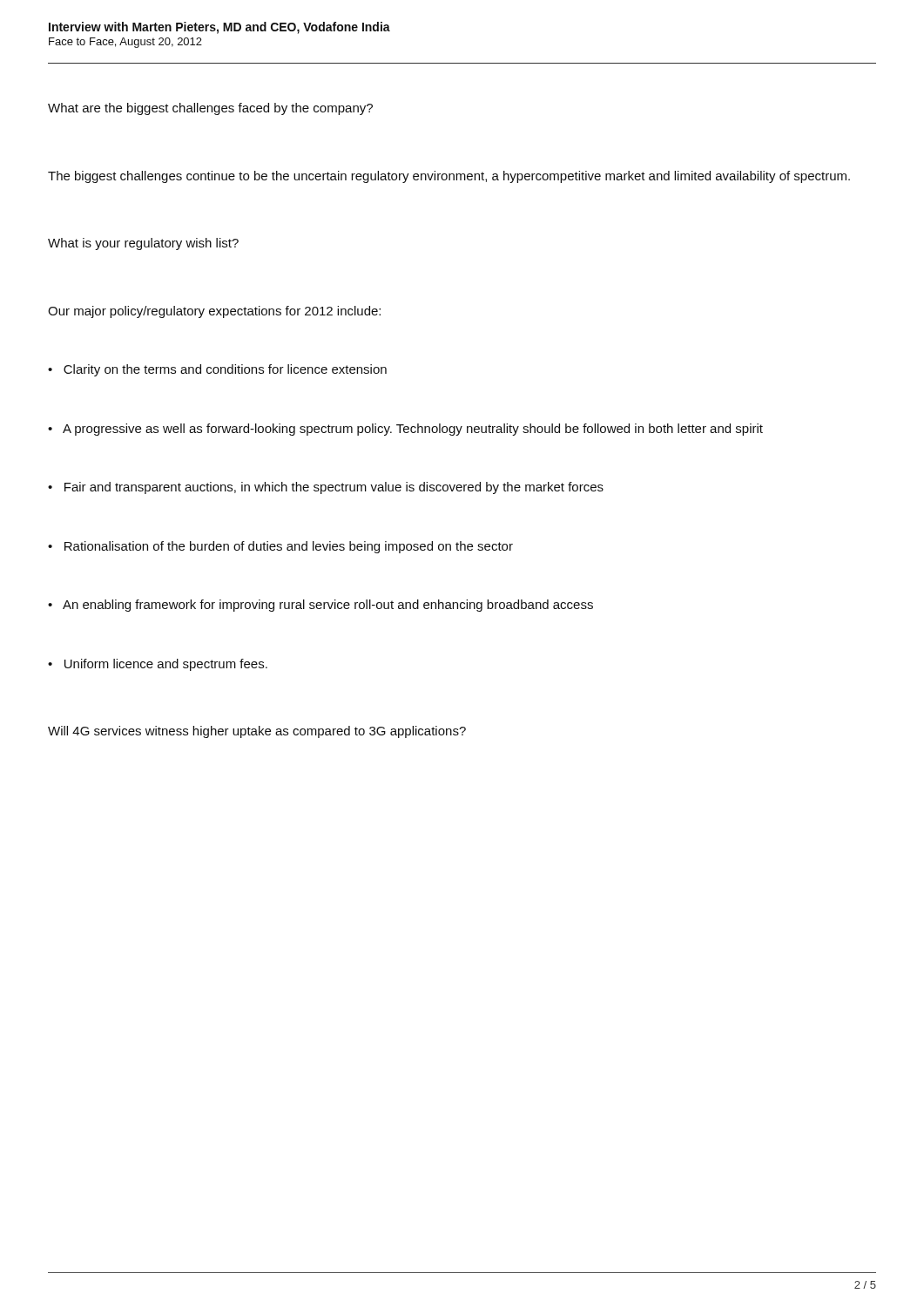This screenshot has height=1307, width=924.
Task: Navigate to the block starting "• An enabling"
Action: point(462,605)
